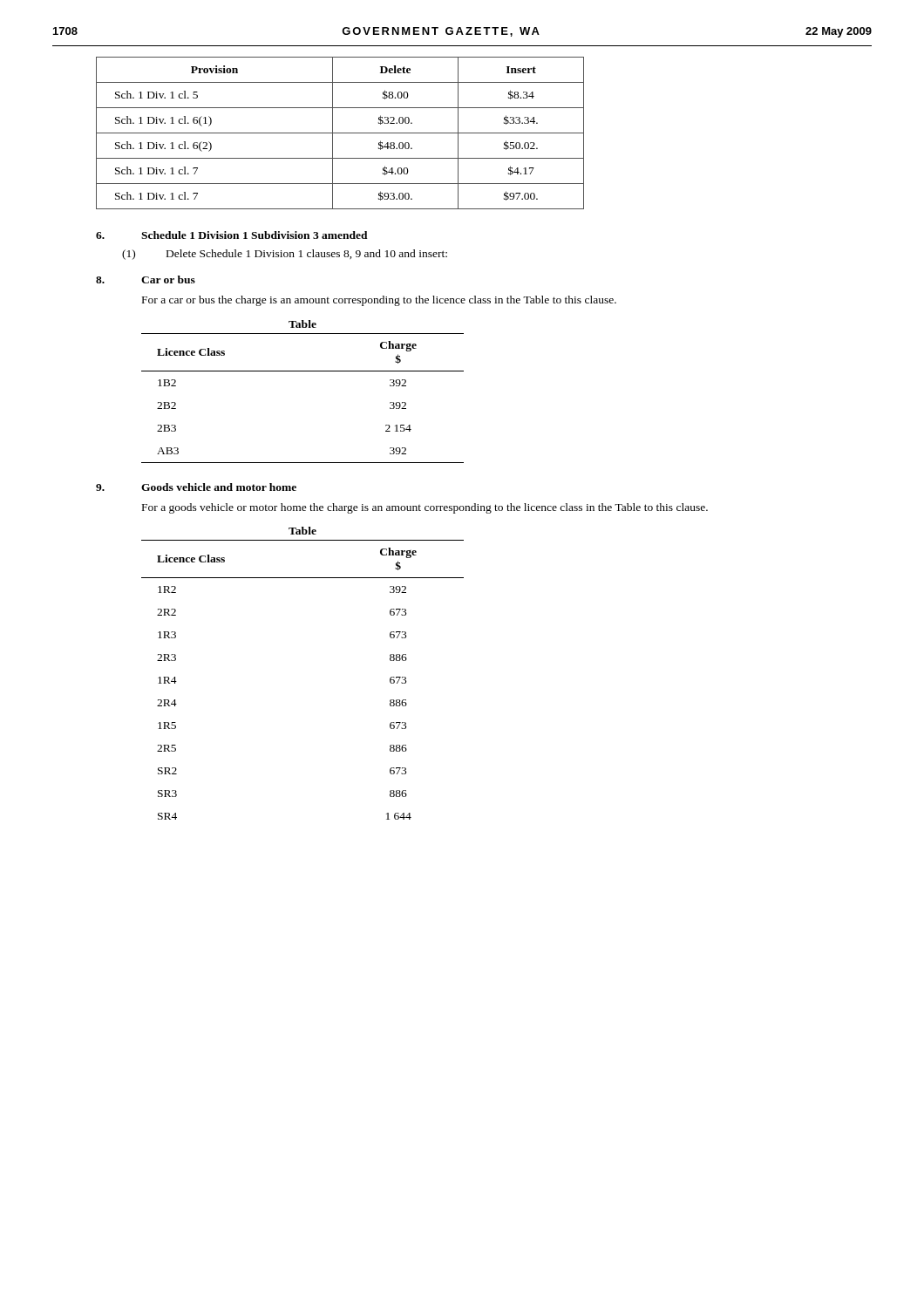The image size is (924, 1308).
Task: Locate the block of text that opens with "(1) Delete Schedule 1 Division"
Action: pos(285,254)
